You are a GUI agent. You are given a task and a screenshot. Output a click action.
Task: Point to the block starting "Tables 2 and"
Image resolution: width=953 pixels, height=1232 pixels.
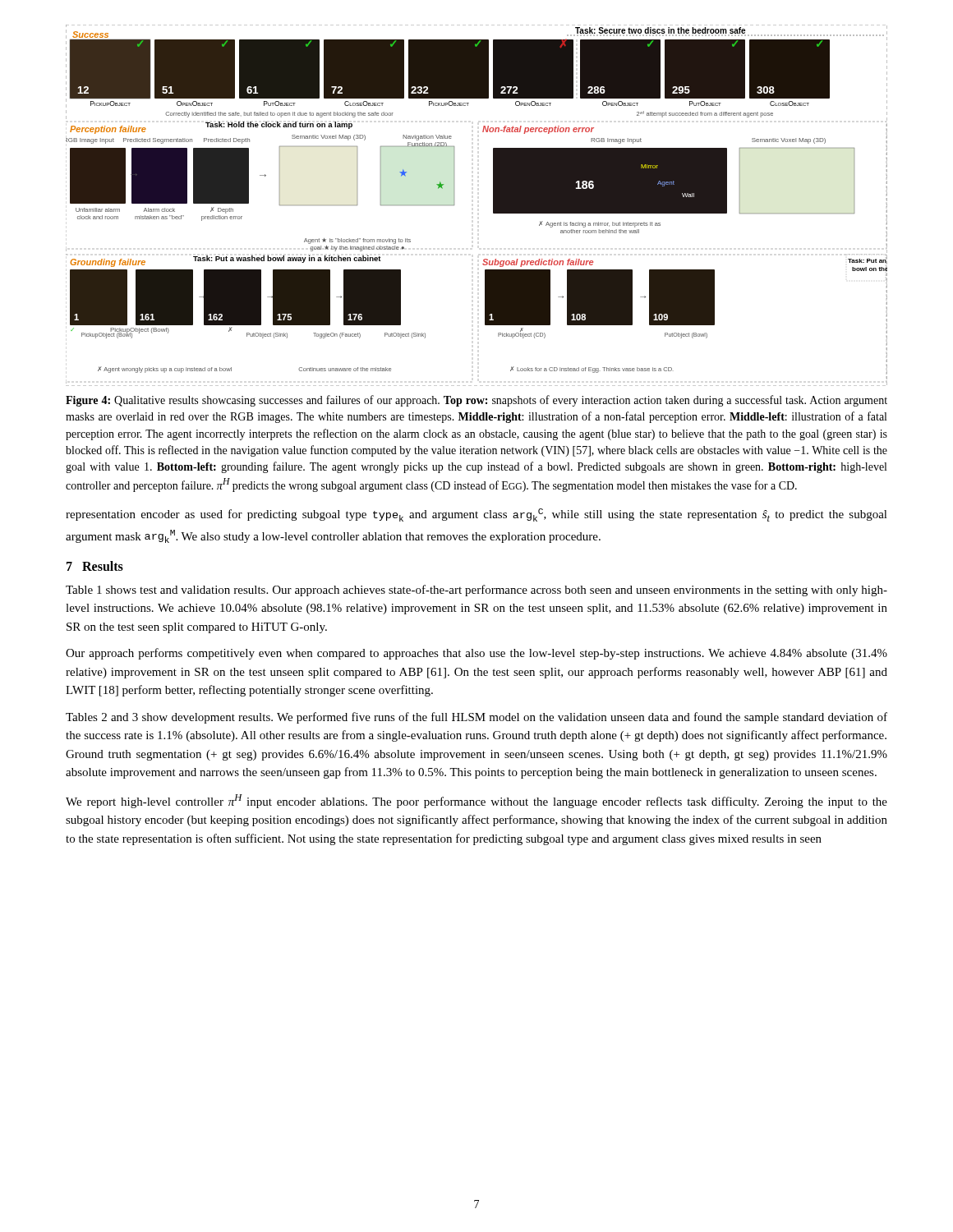click(x=476, y=745)
